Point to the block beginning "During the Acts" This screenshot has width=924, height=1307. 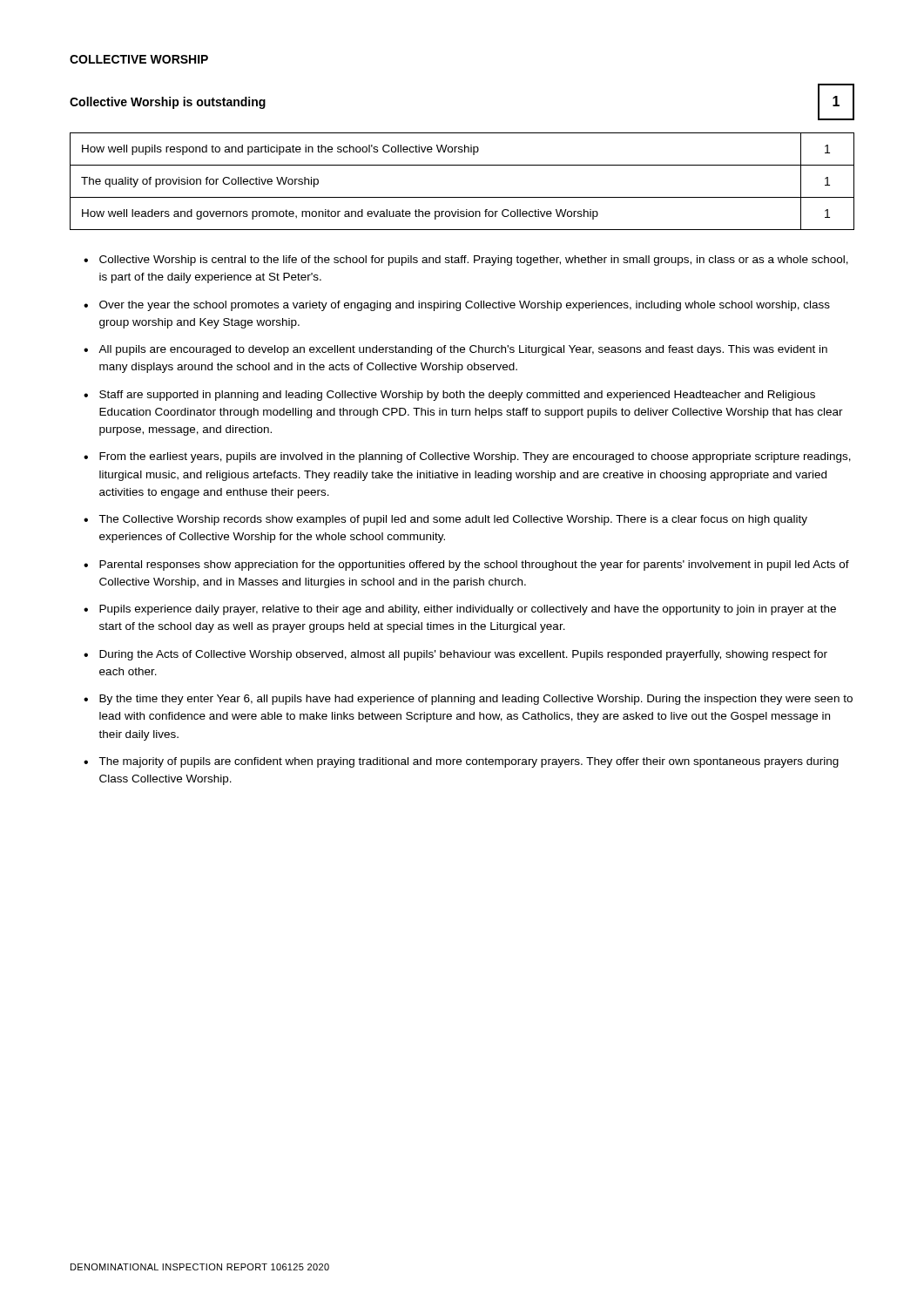pyautogui.click(x=477, y=663)
